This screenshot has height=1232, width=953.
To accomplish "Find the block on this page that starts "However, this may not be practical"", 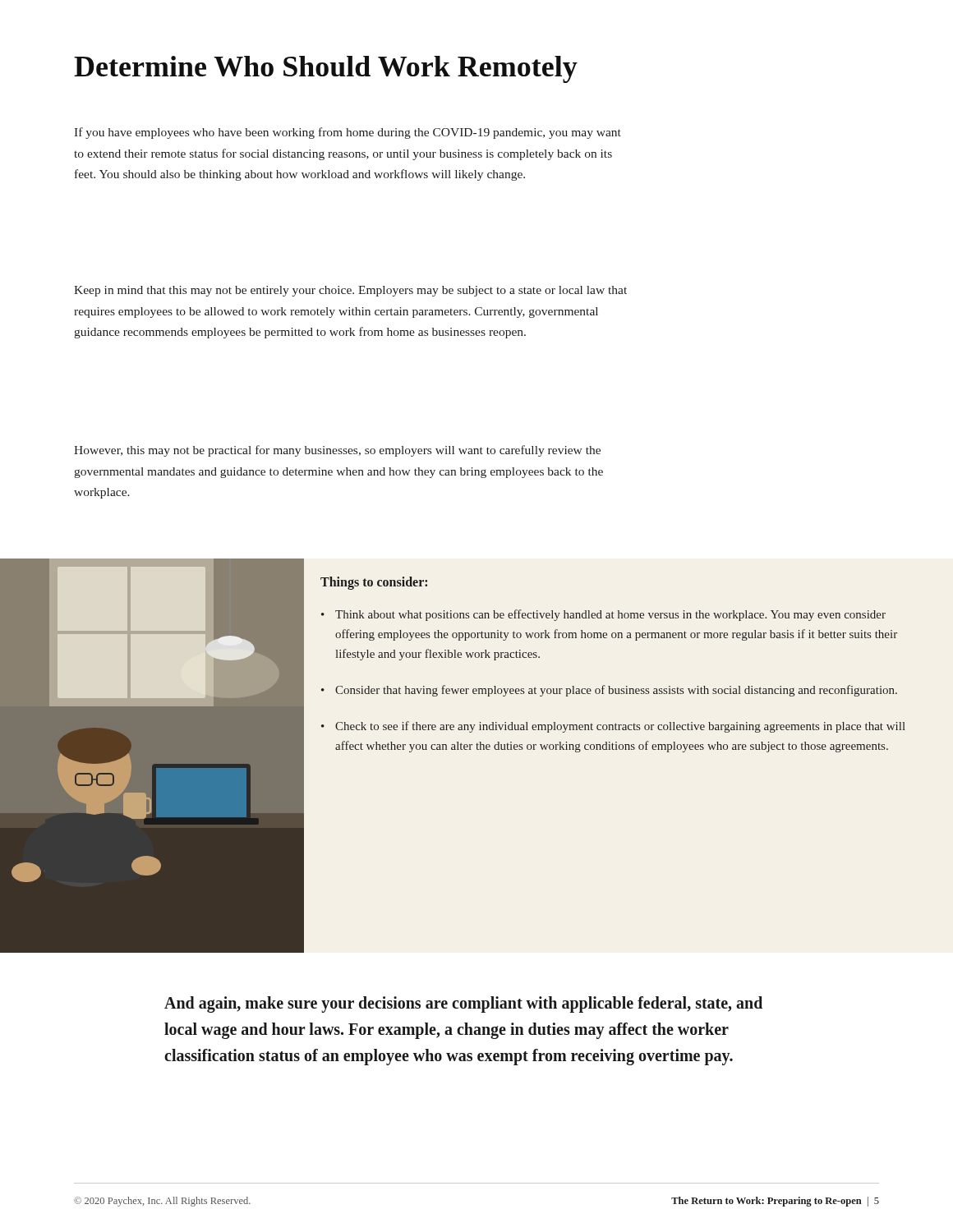I will click(339, 471).
